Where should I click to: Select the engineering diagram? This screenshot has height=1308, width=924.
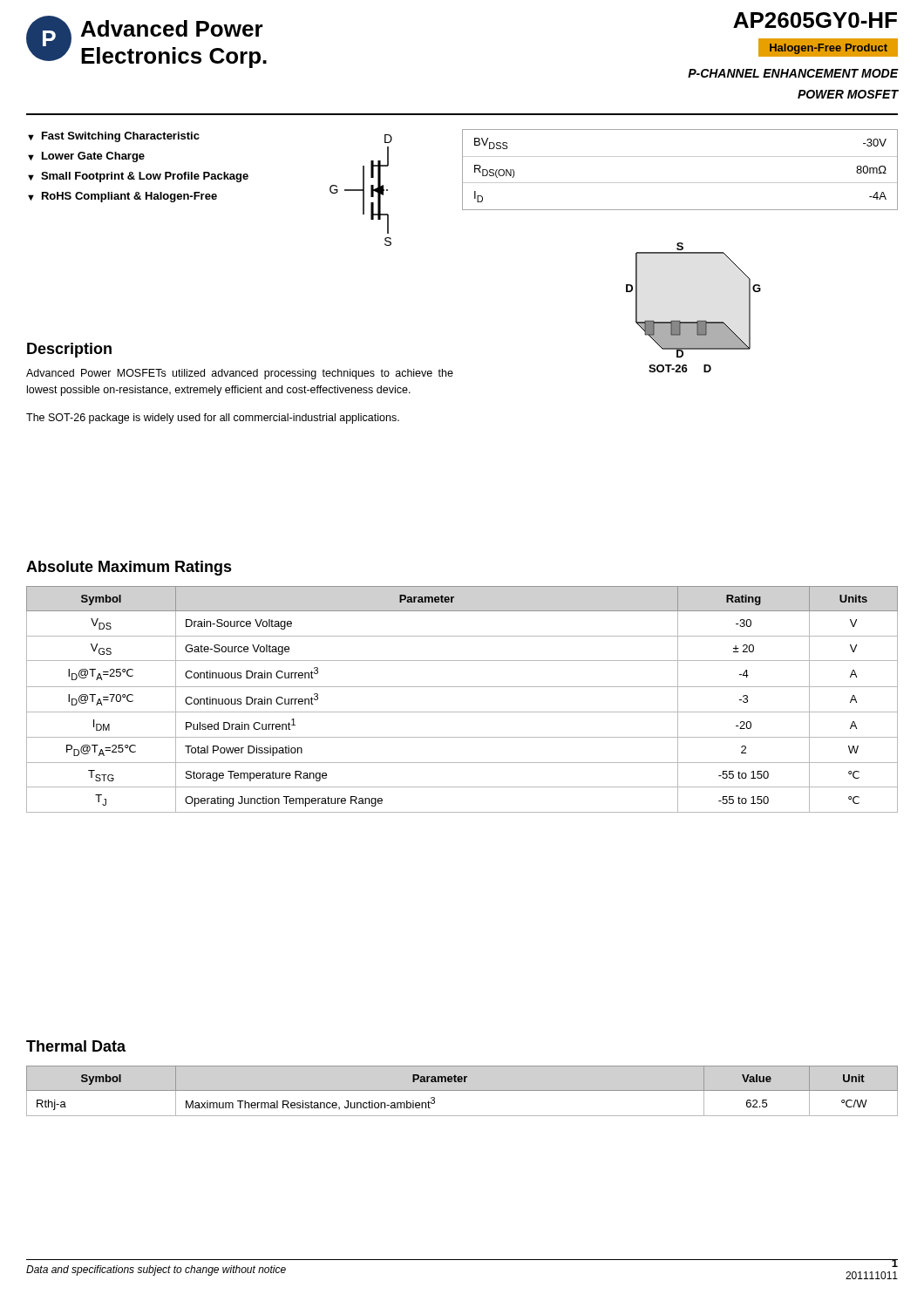point(680,305)
